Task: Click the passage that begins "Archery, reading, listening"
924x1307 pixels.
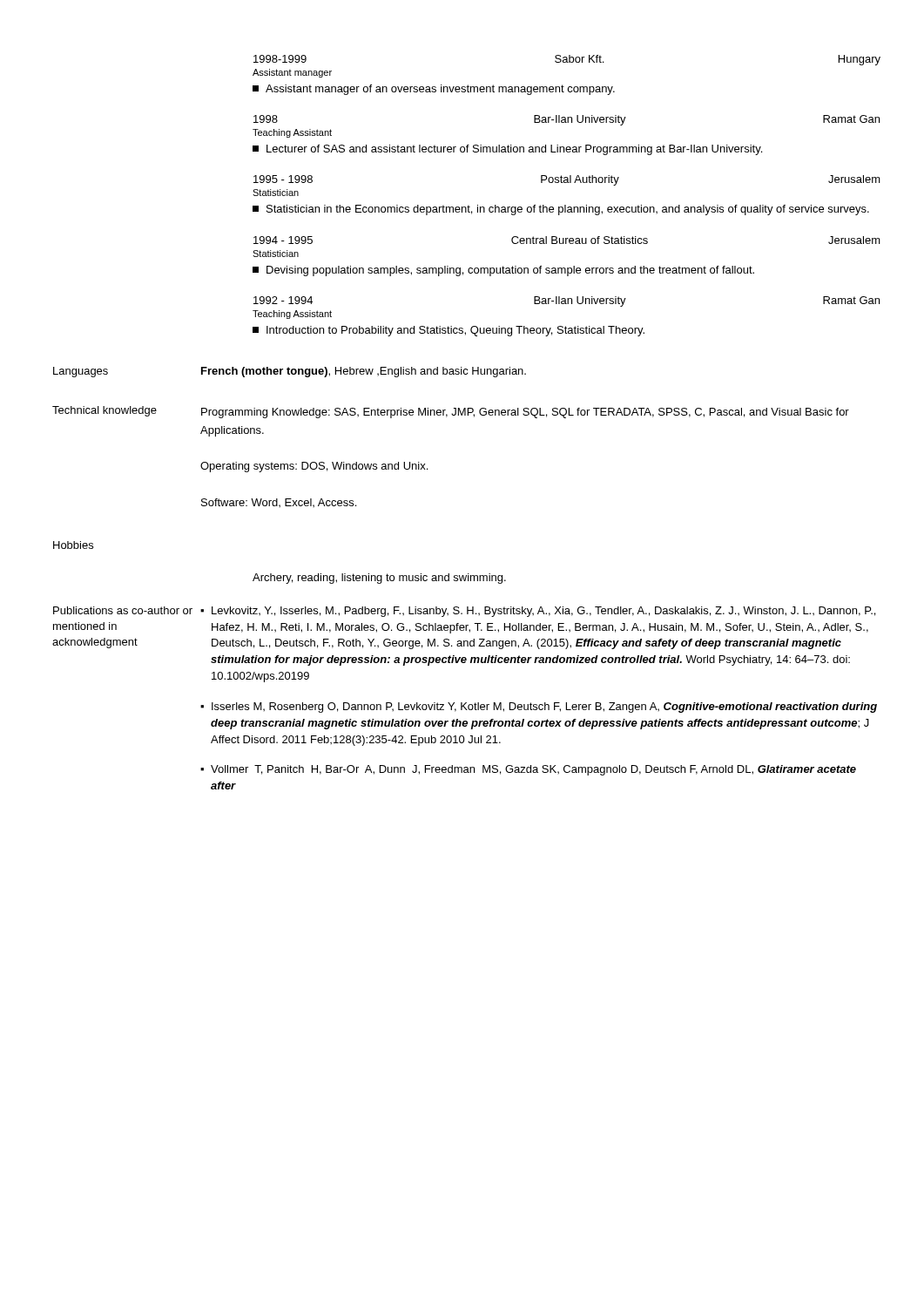Action: pos(380,577)
